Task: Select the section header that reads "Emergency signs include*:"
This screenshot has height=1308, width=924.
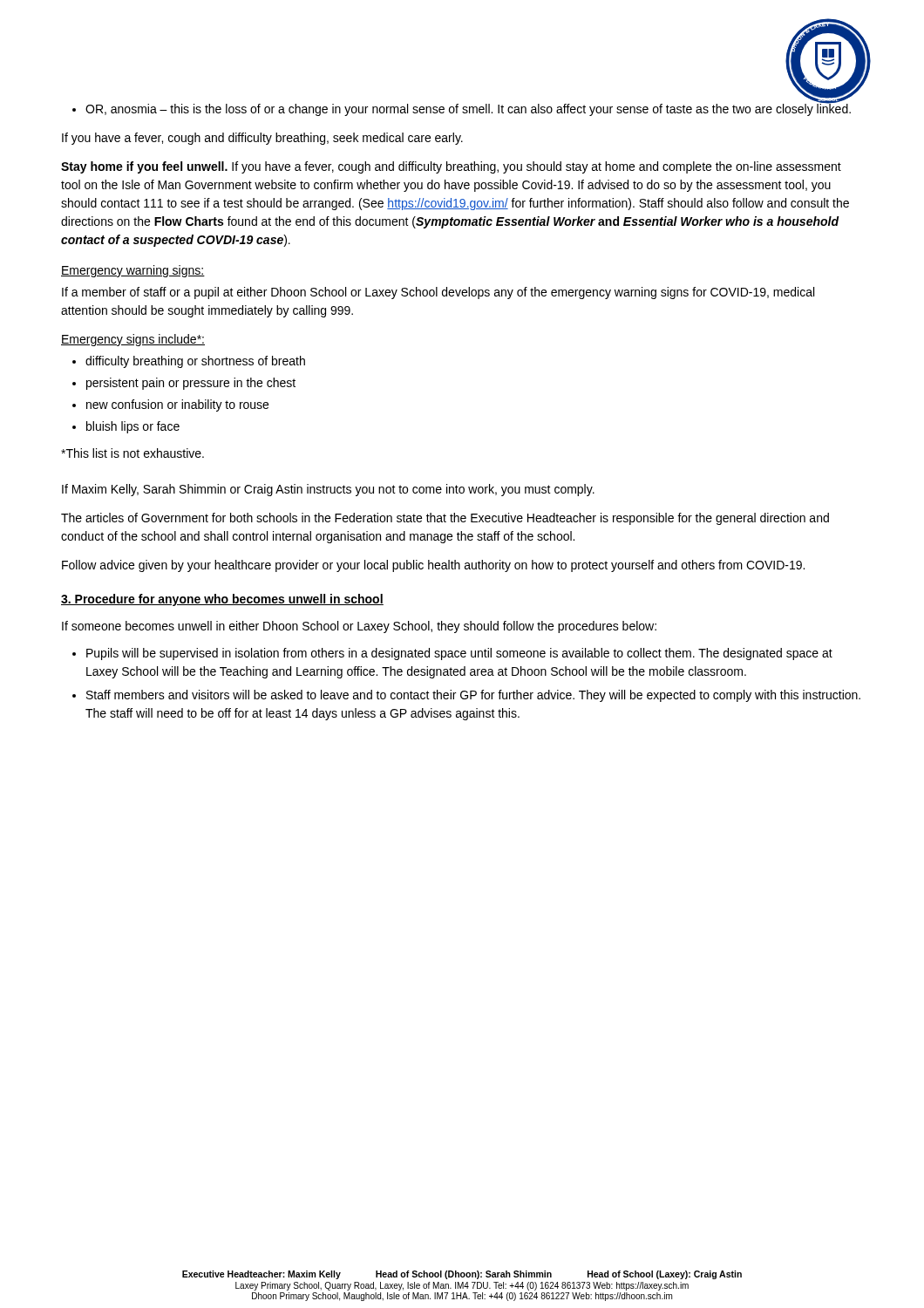Action: point(133,340)
